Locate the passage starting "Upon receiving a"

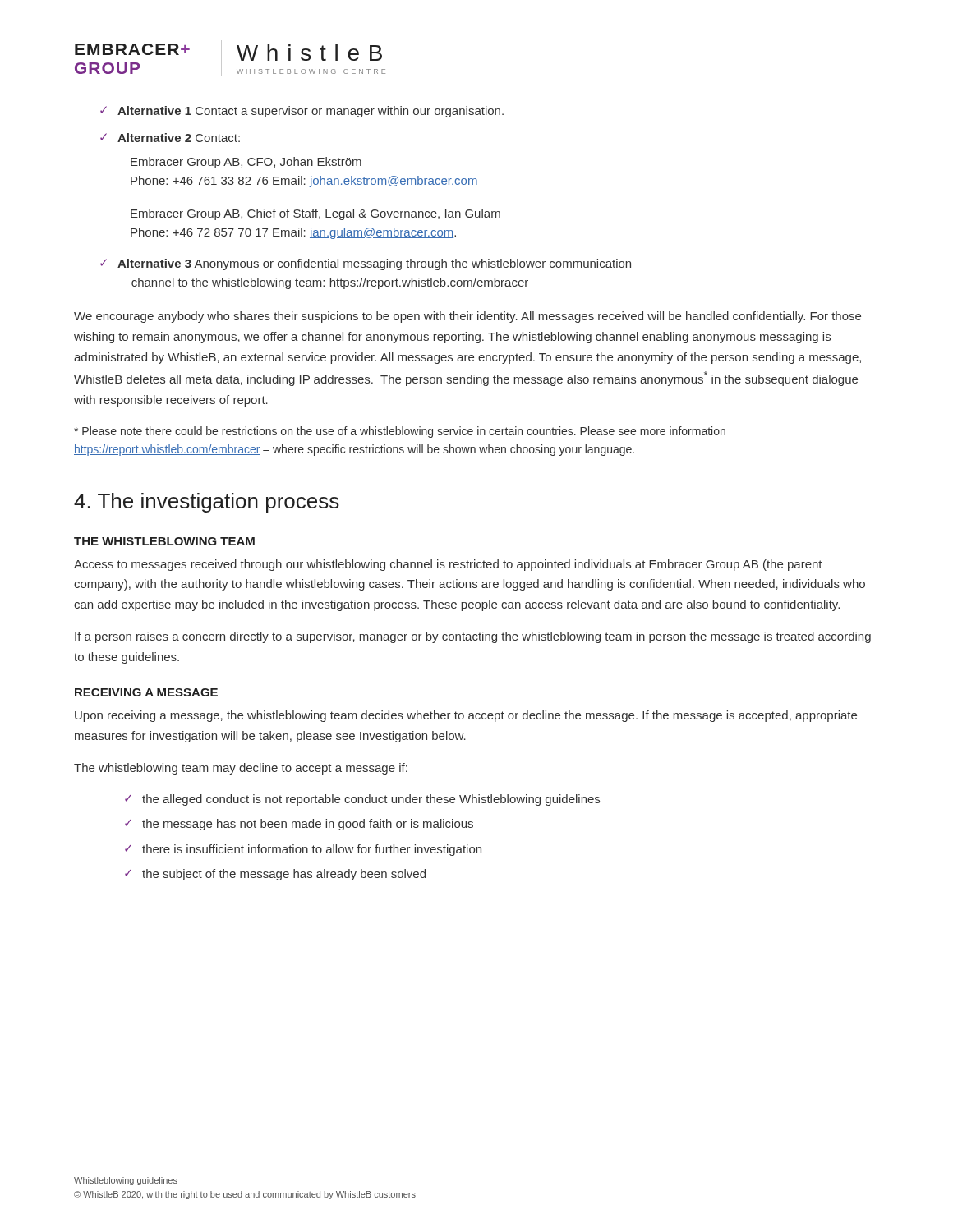coord(466,726)
